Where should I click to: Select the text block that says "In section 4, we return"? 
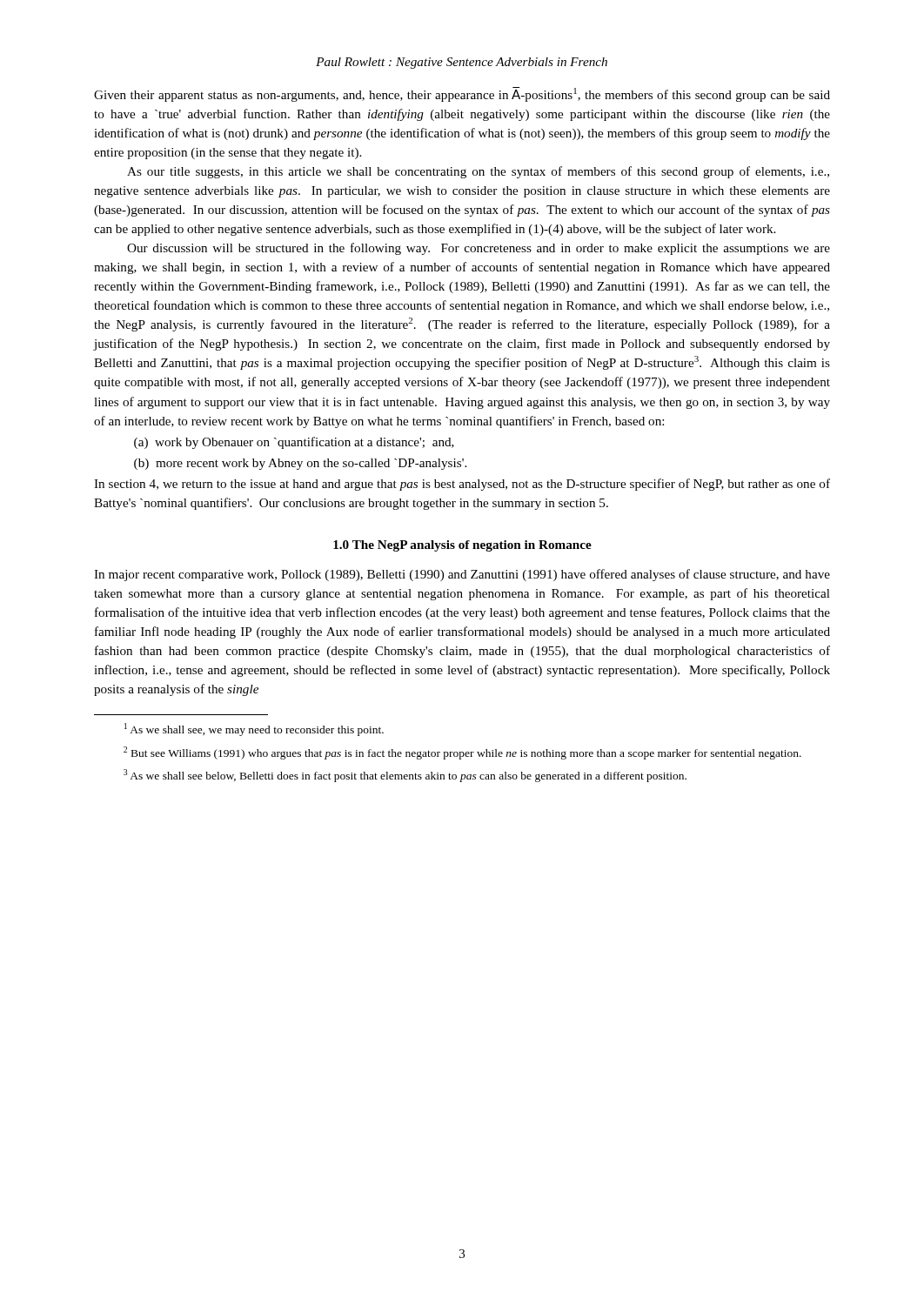coord(462,493)
